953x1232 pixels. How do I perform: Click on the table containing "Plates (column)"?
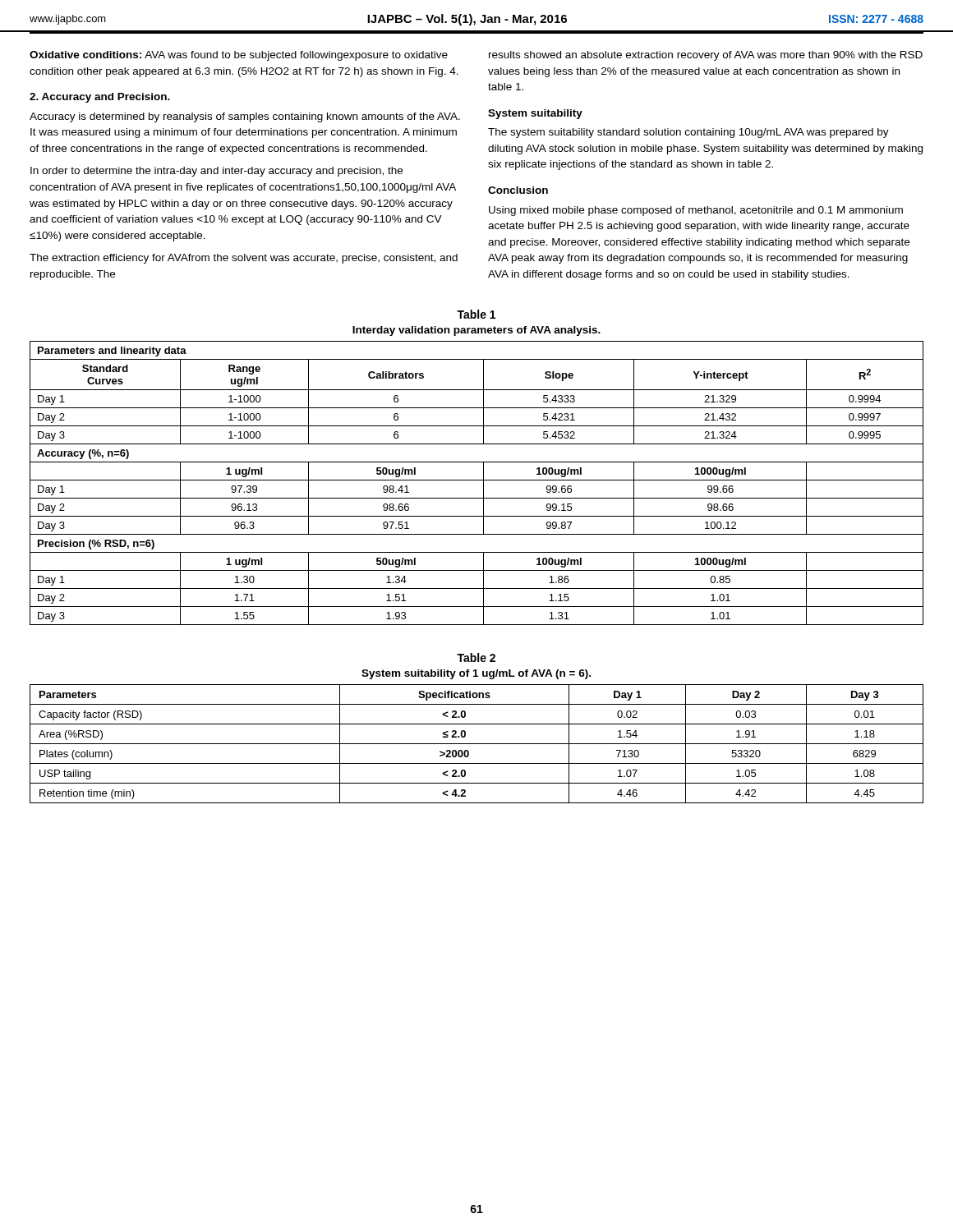[476, 744]
